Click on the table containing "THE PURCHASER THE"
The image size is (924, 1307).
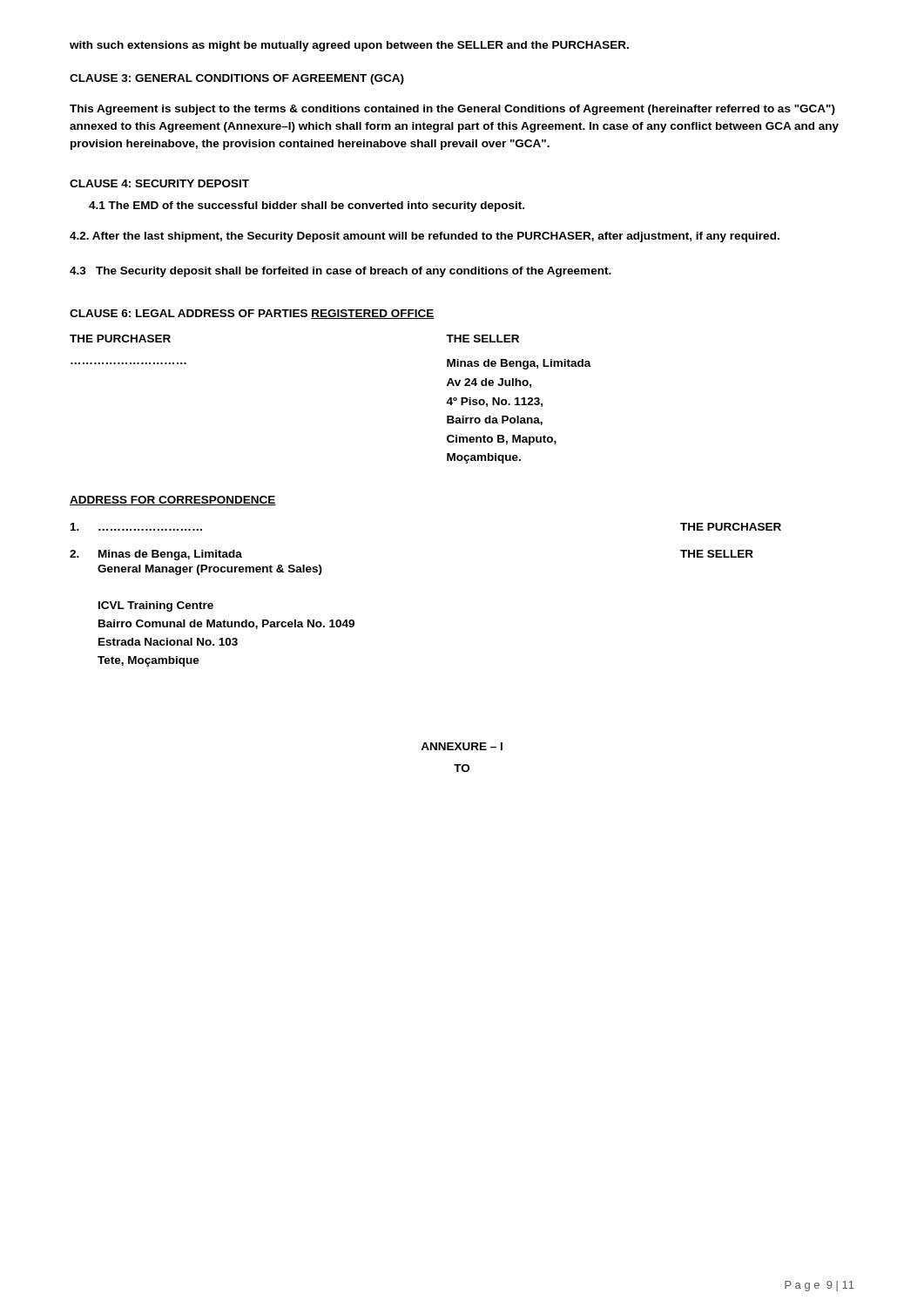pos(462,400)
